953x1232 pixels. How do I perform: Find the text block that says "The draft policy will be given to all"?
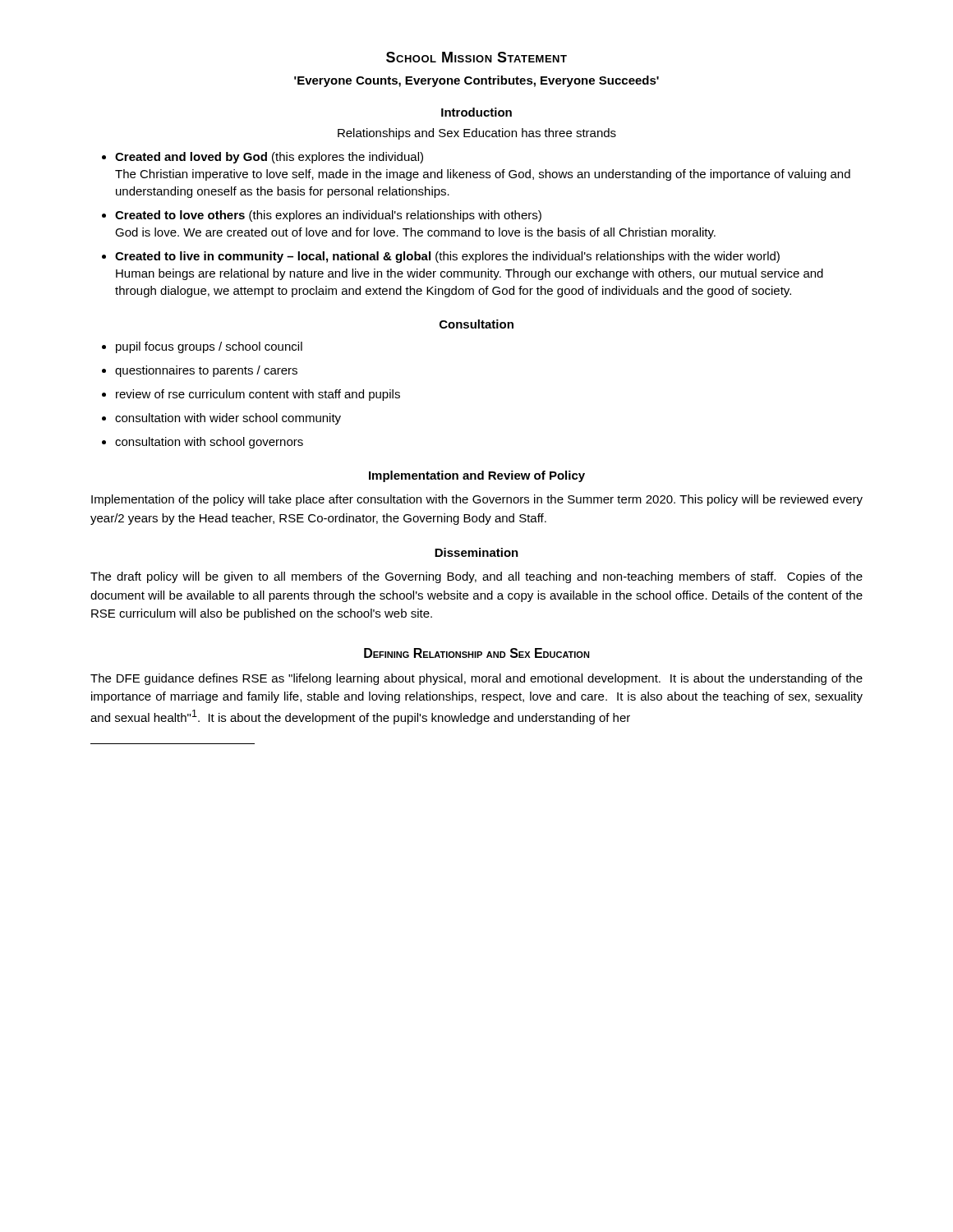click(476, 595)
